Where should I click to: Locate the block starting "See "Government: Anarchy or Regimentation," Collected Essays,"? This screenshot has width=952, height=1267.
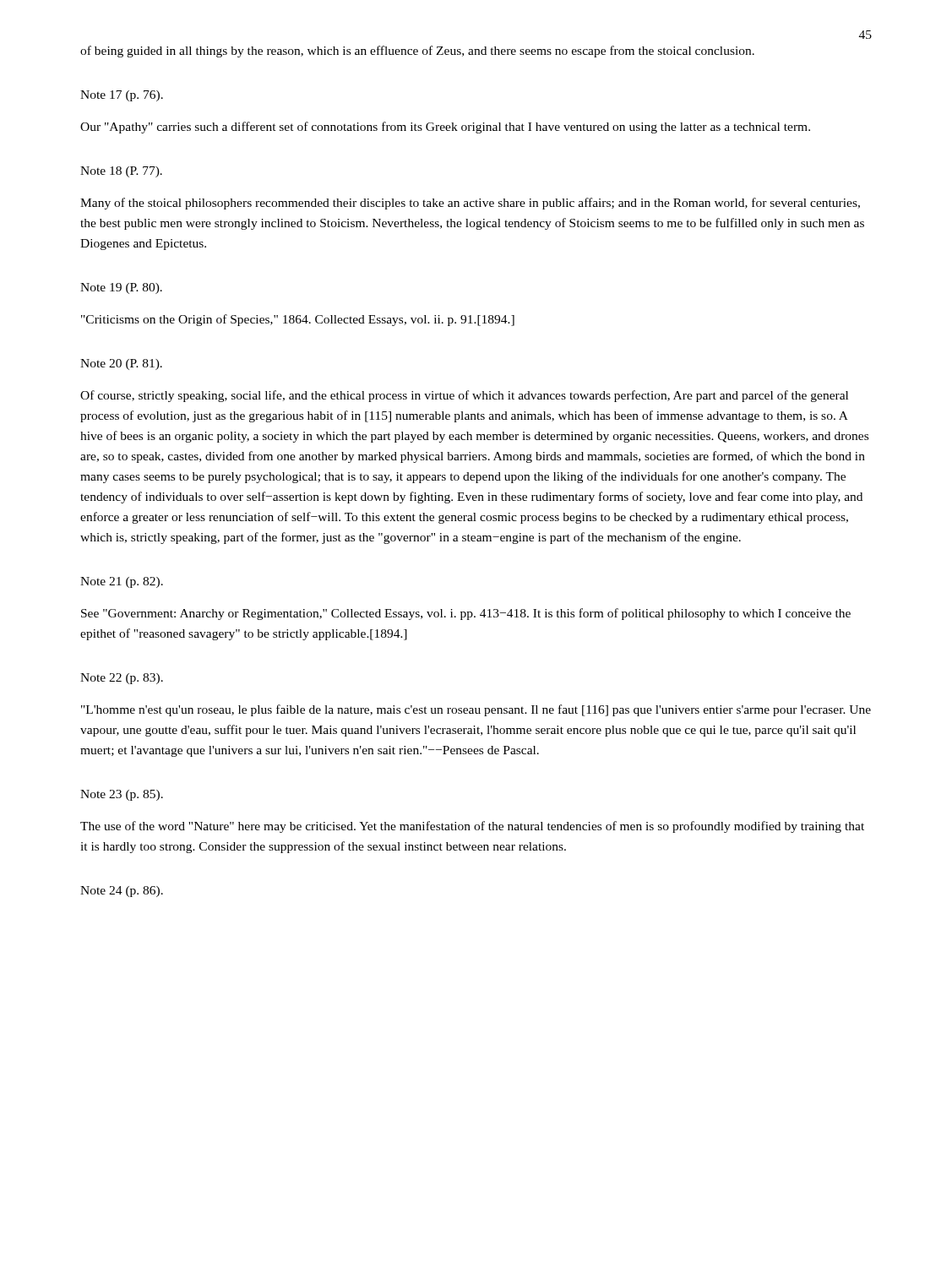(x=466, y=623)
